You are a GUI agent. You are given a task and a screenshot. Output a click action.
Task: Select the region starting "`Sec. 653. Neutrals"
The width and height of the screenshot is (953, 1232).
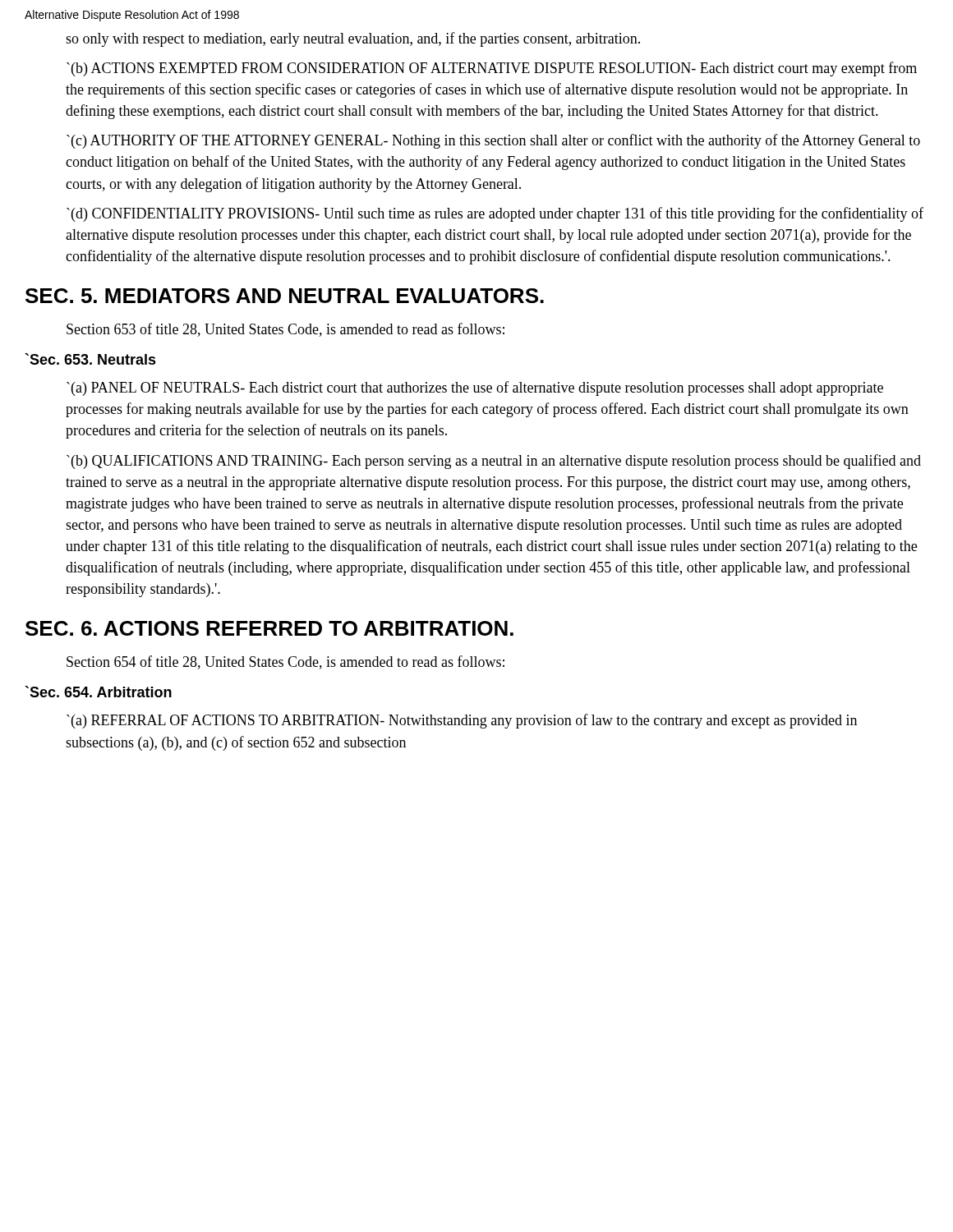point(90,360)
